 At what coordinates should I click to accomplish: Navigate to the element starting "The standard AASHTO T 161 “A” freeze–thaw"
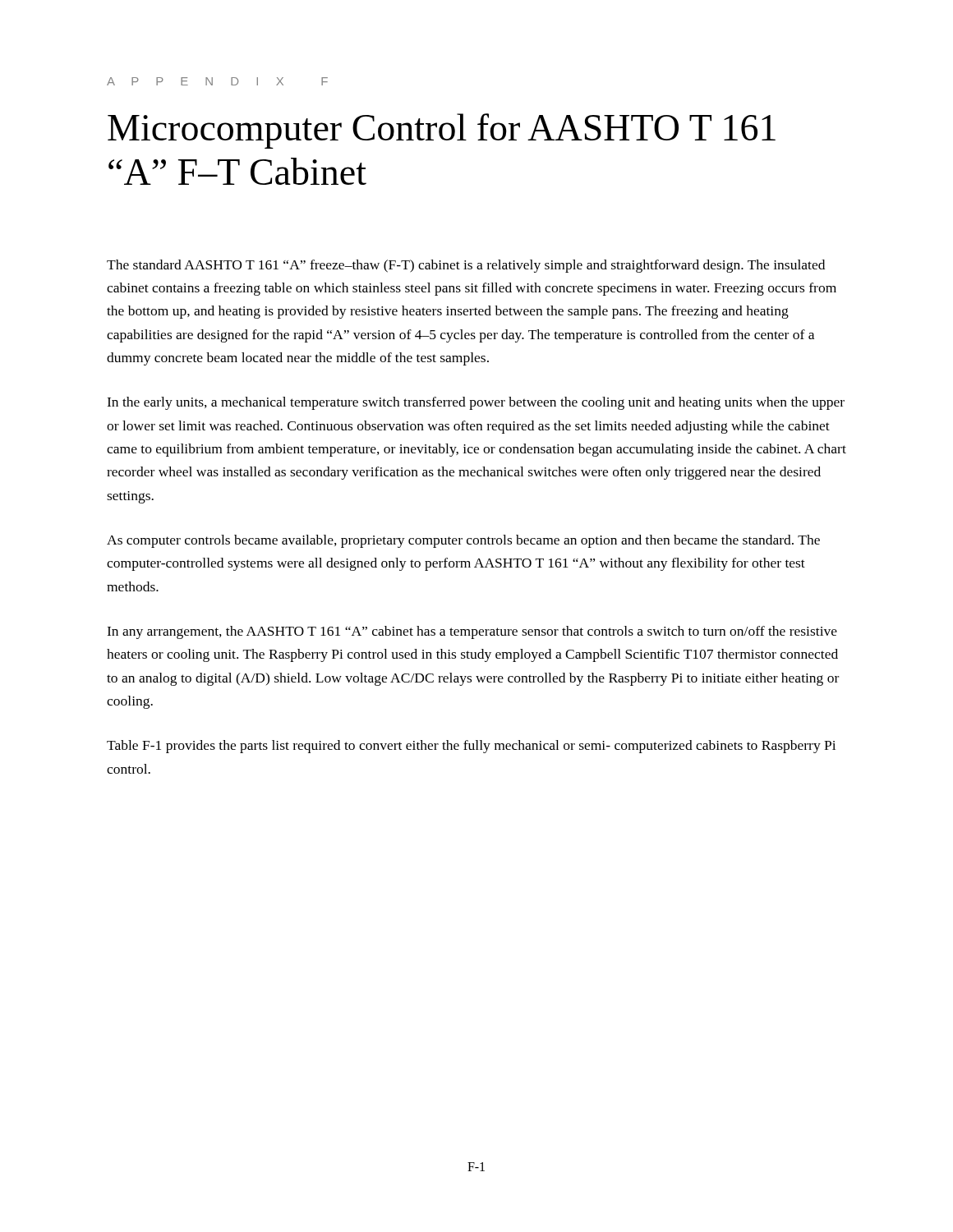tap(472, 311)
